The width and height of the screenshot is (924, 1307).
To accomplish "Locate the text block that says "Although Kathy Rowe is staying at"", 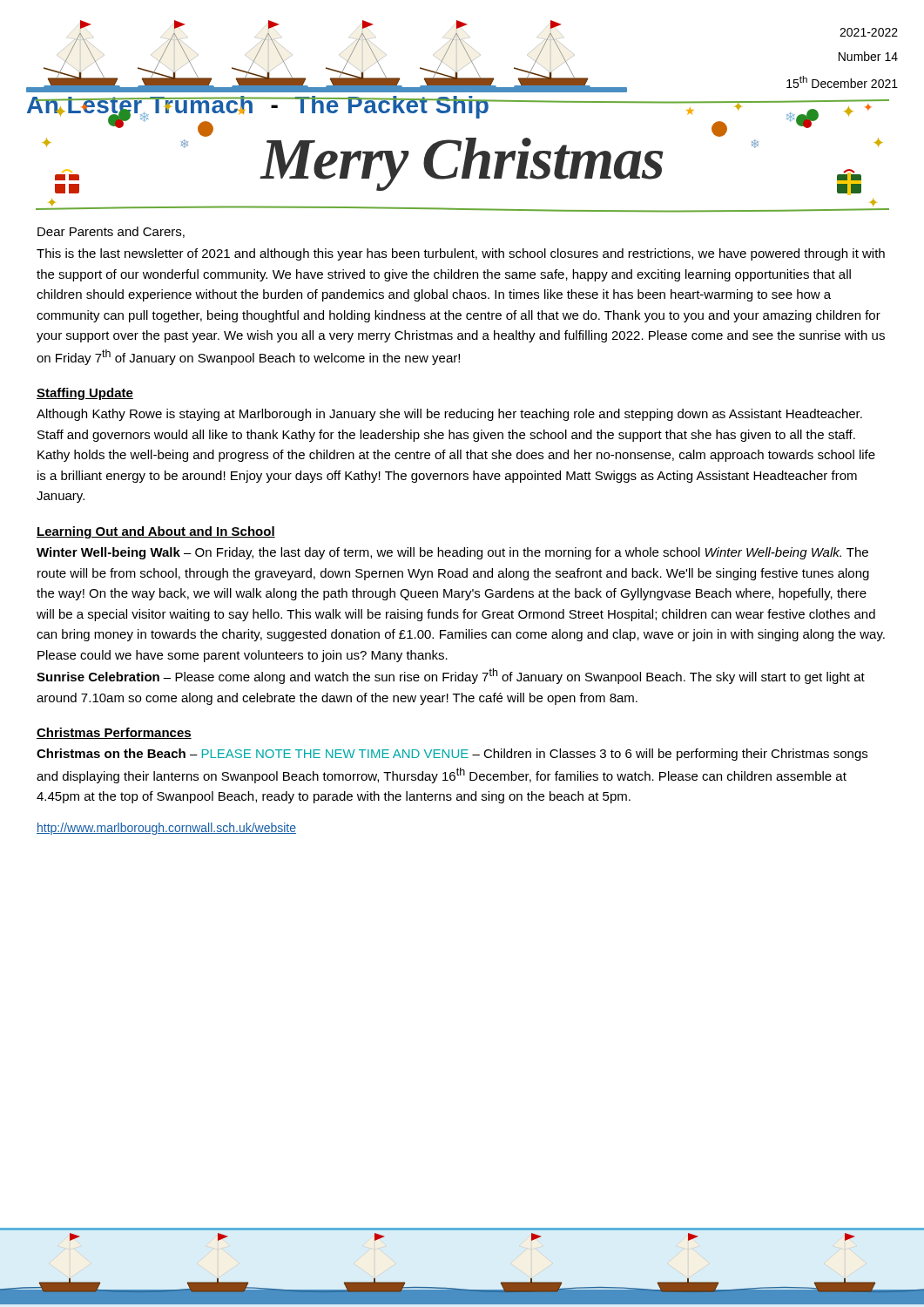I will (456, 455).
